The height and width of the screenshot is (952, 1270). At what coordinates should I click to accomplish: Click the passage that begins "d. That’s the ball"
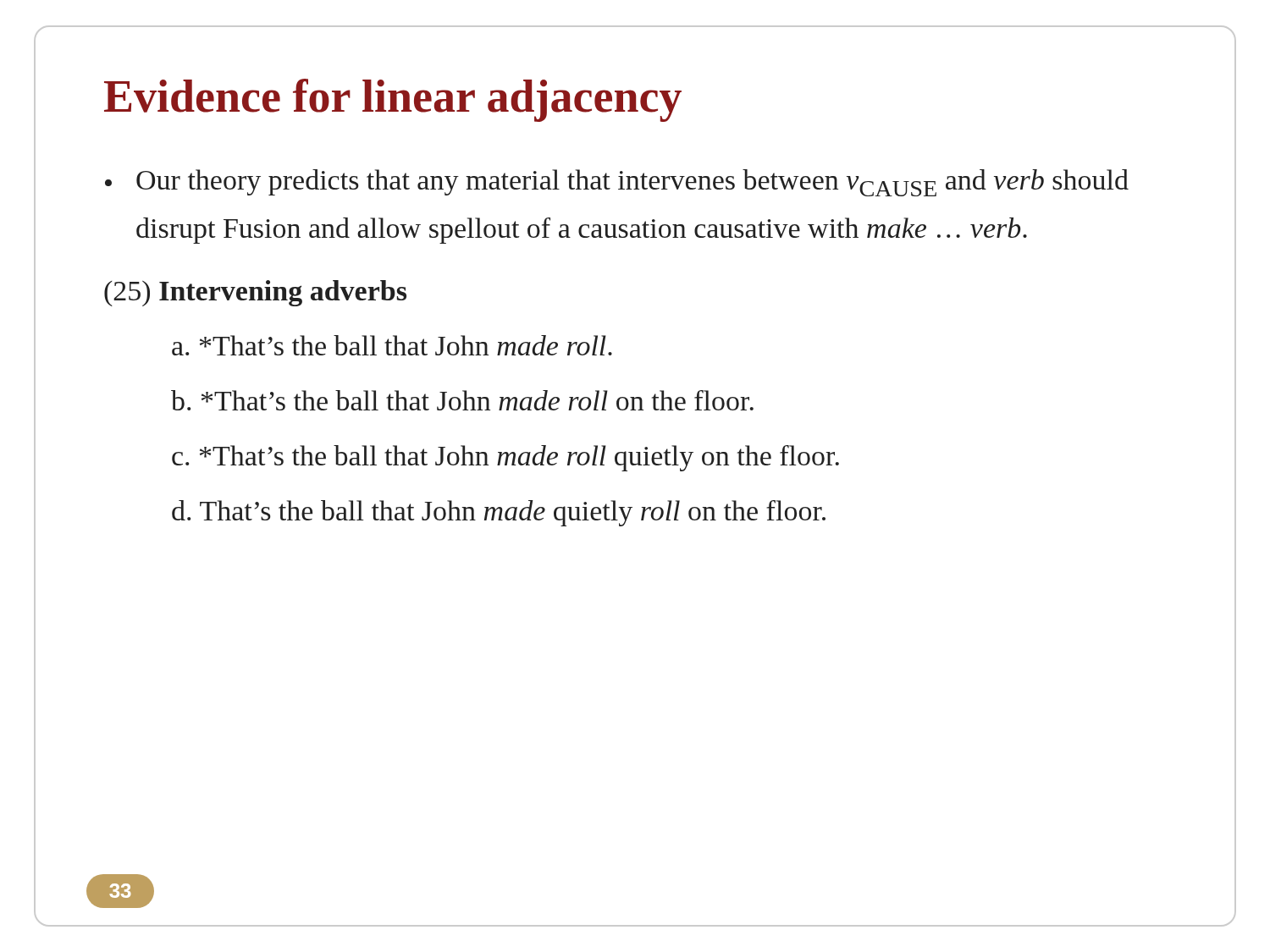coord(669,511)
